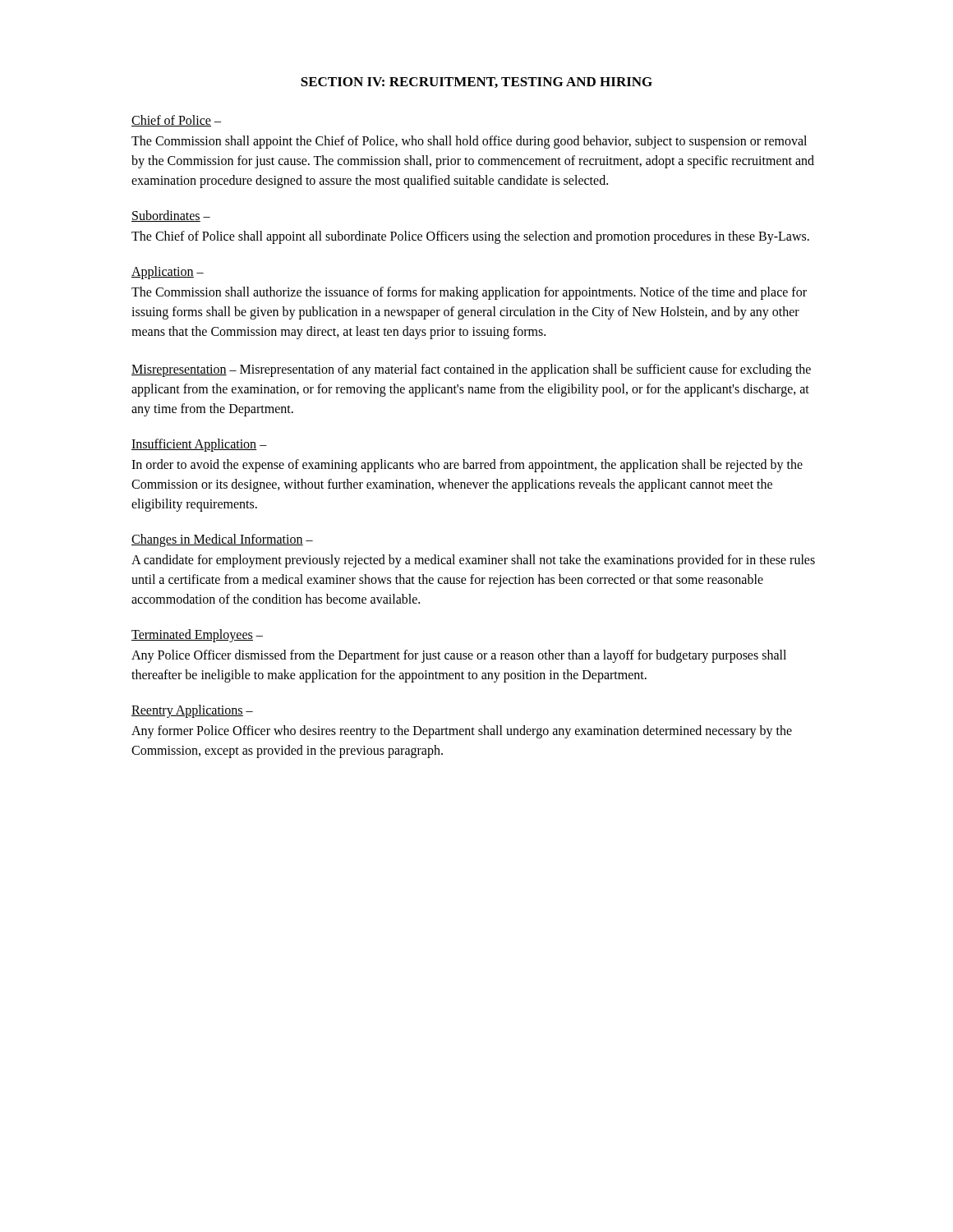Click the passage that begins "The Chief of Police shall appoint all subordinate"
This screenshot has width=953, height=1232.
[x=476, y=237]
